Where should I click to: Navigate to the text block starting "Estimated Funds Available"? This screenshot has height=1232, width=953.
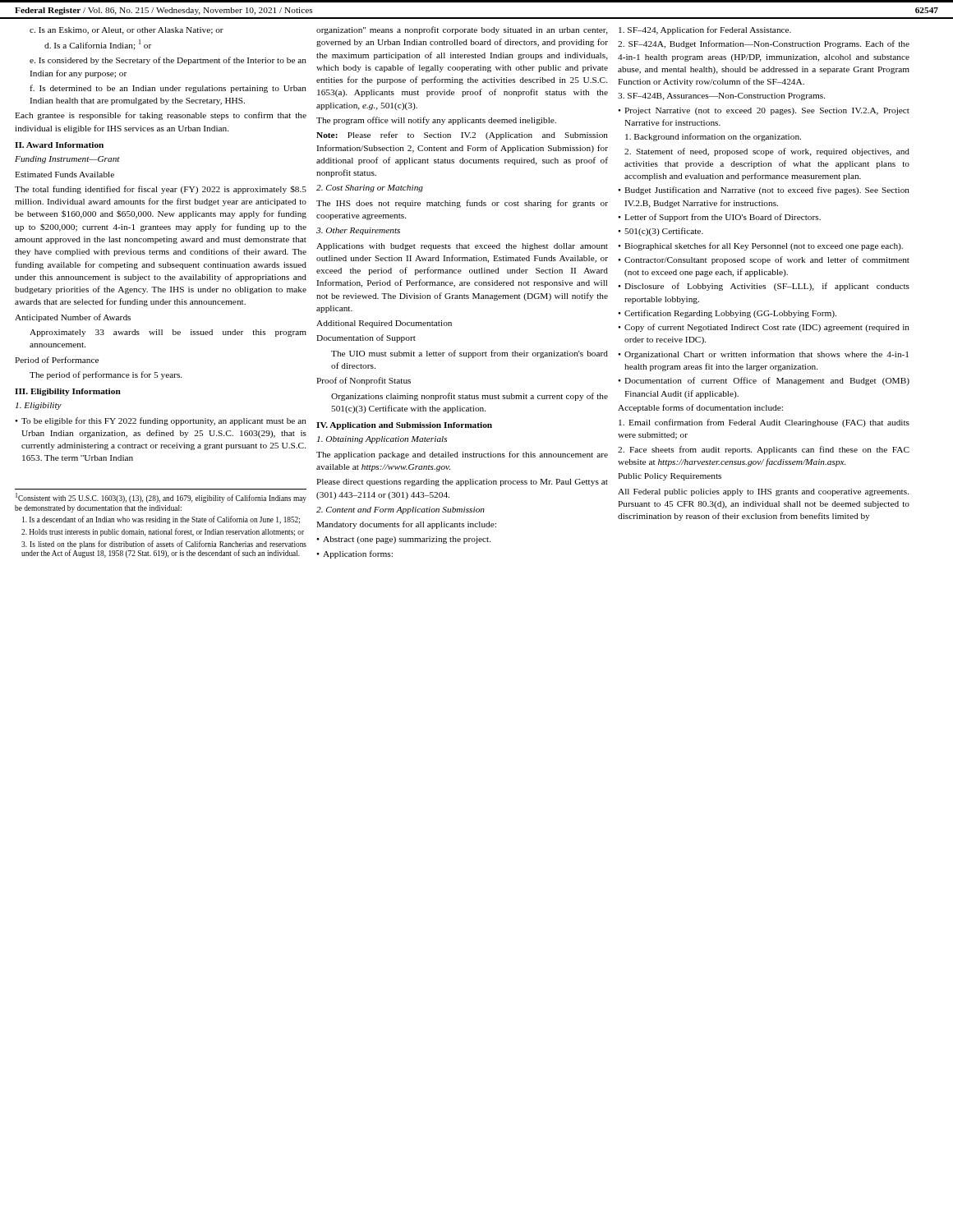pos(64,175)
